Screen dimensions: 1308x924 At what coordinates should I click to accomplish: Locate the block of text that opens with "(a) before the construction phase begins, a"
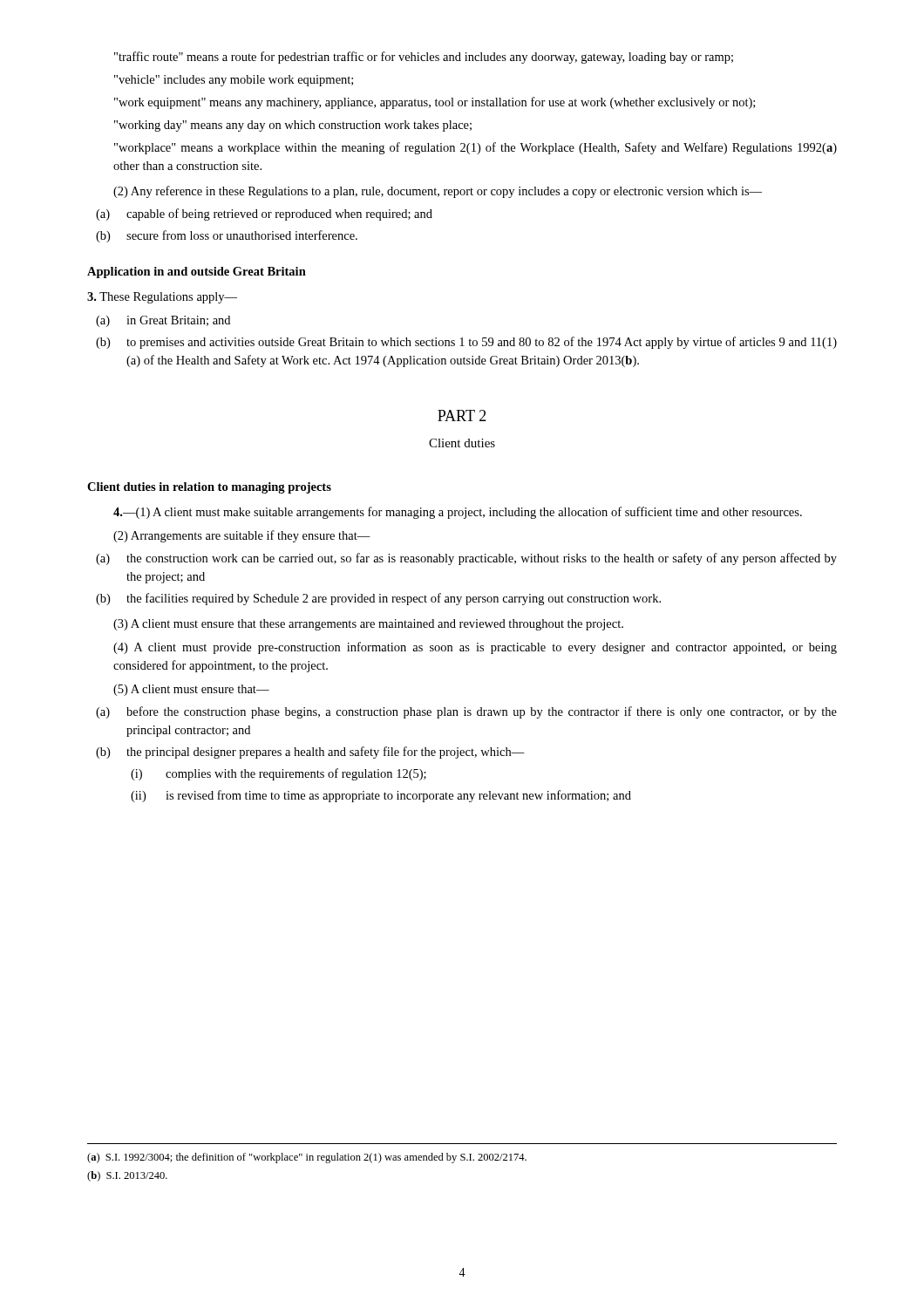[462, 721]
